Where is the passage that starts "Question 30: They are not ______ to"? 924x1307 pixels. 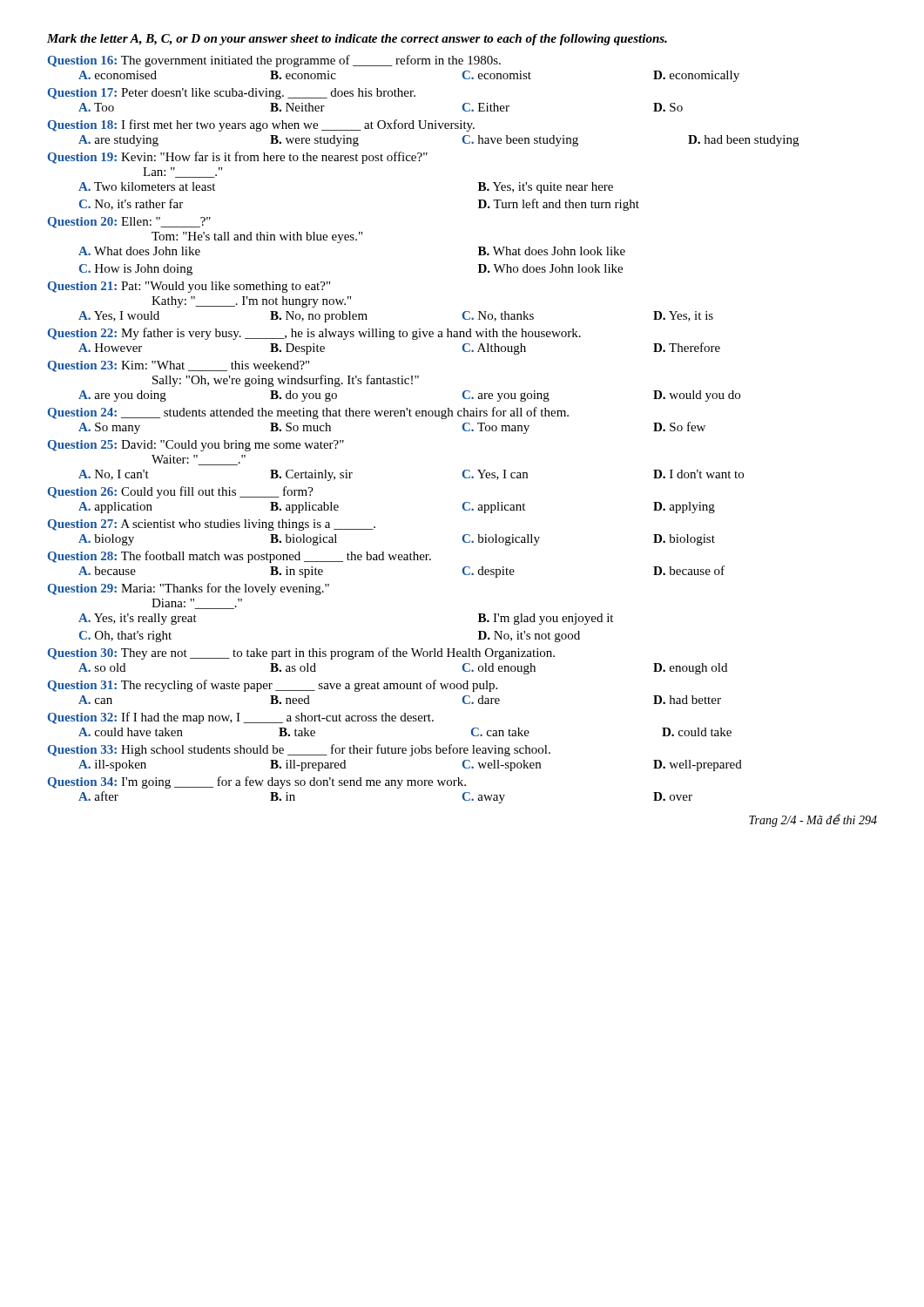tap(462, 660)
